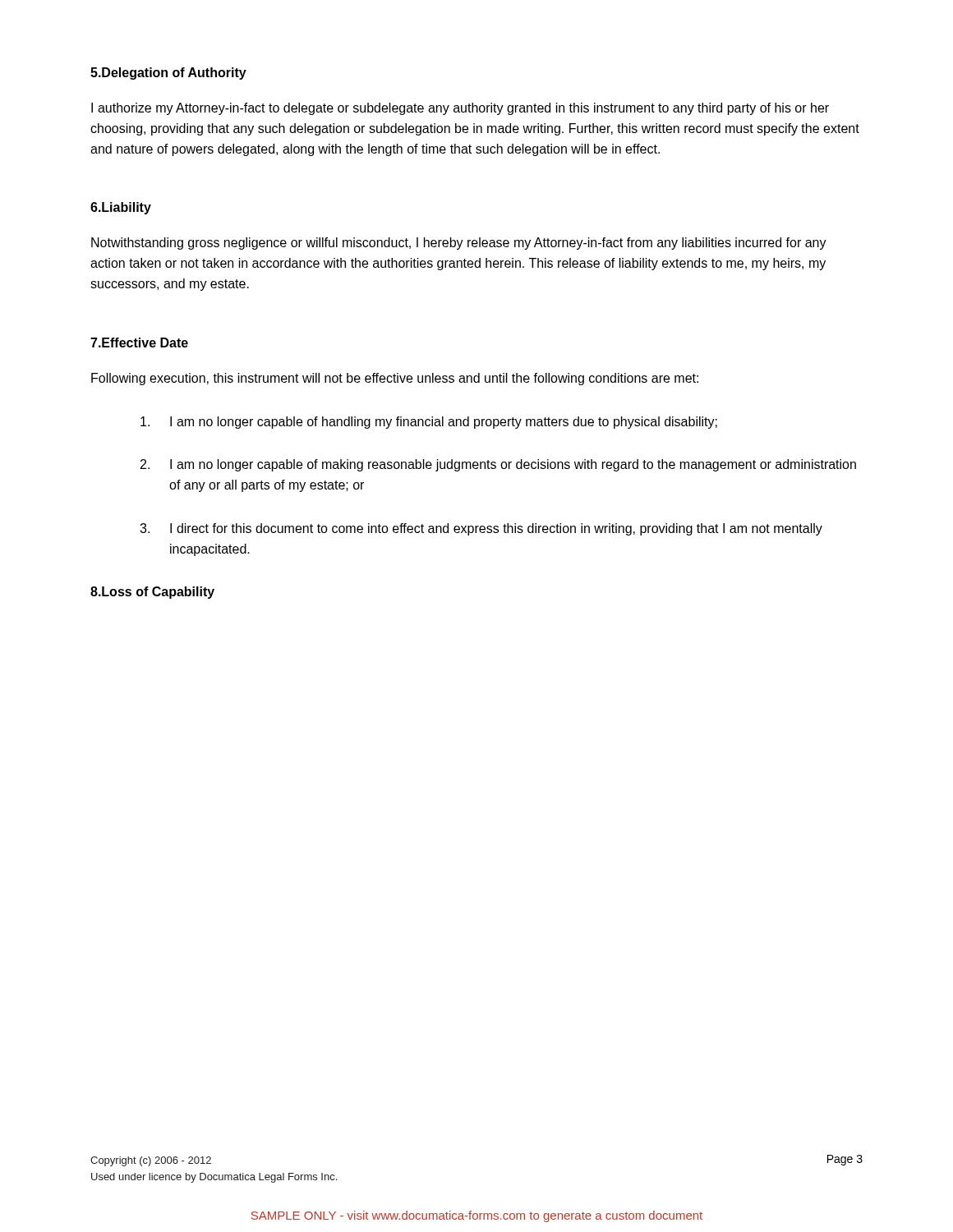Locate the block of text that opens with "I am no"
Image resolution: width=953 pixels, height=1232 pixels.
[x=429, y=422]
